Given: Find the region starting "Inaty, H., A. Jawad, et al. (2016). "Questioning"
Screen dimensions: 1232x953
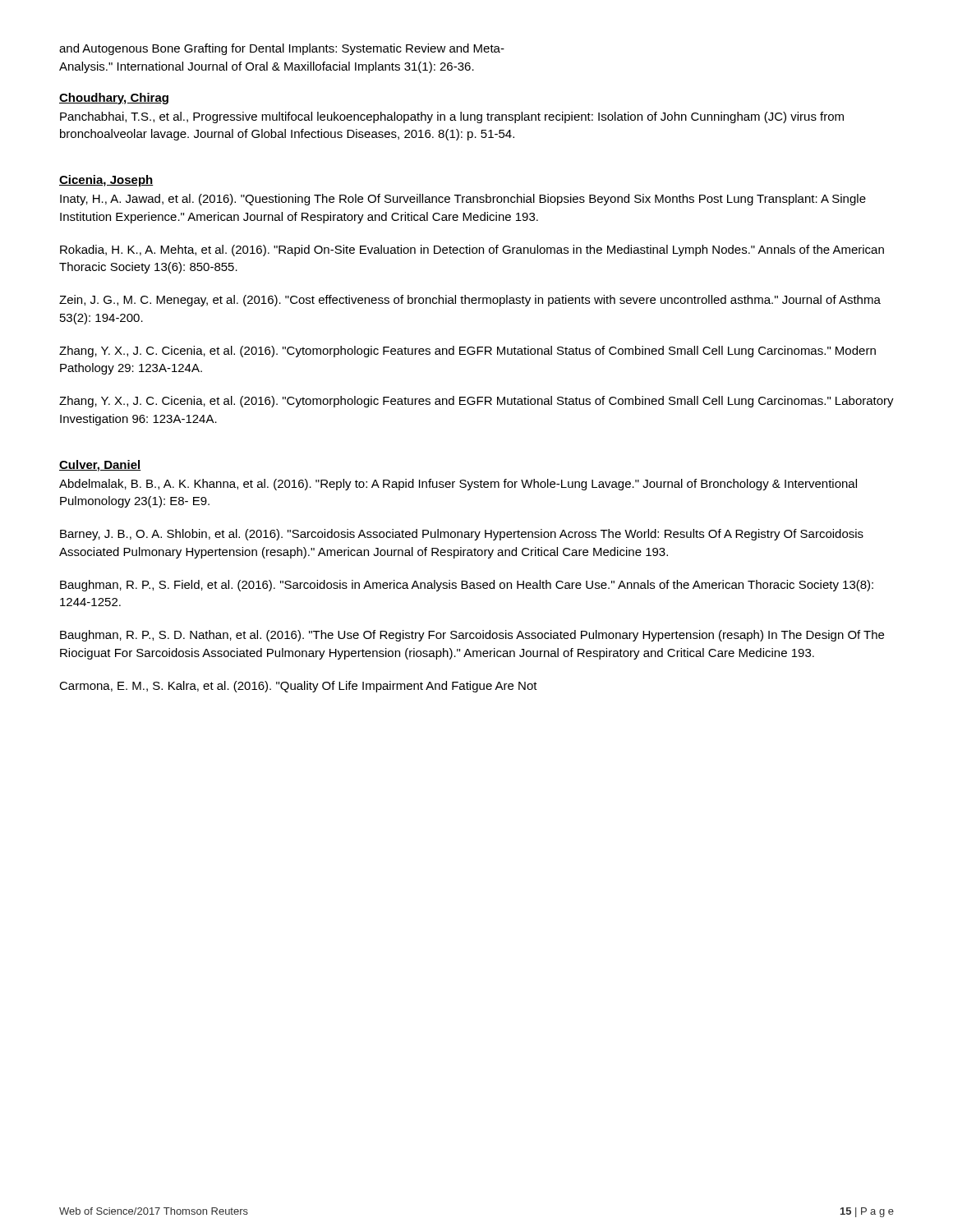Looking at the screenshot, I should point(463,207).
